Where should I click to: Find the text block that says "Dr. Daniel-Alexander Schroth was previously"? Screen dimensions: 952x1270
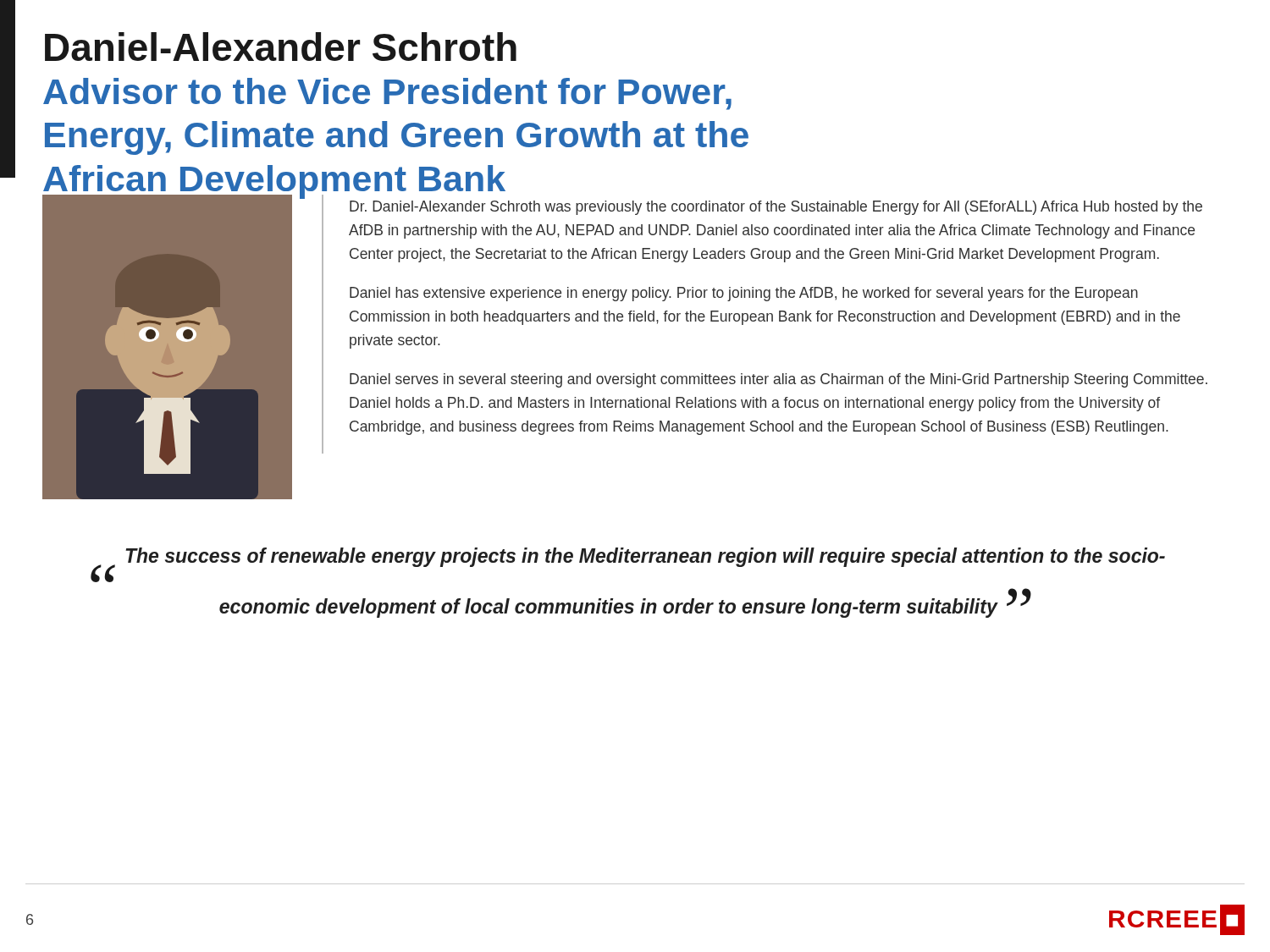click(x=780, y=316)
